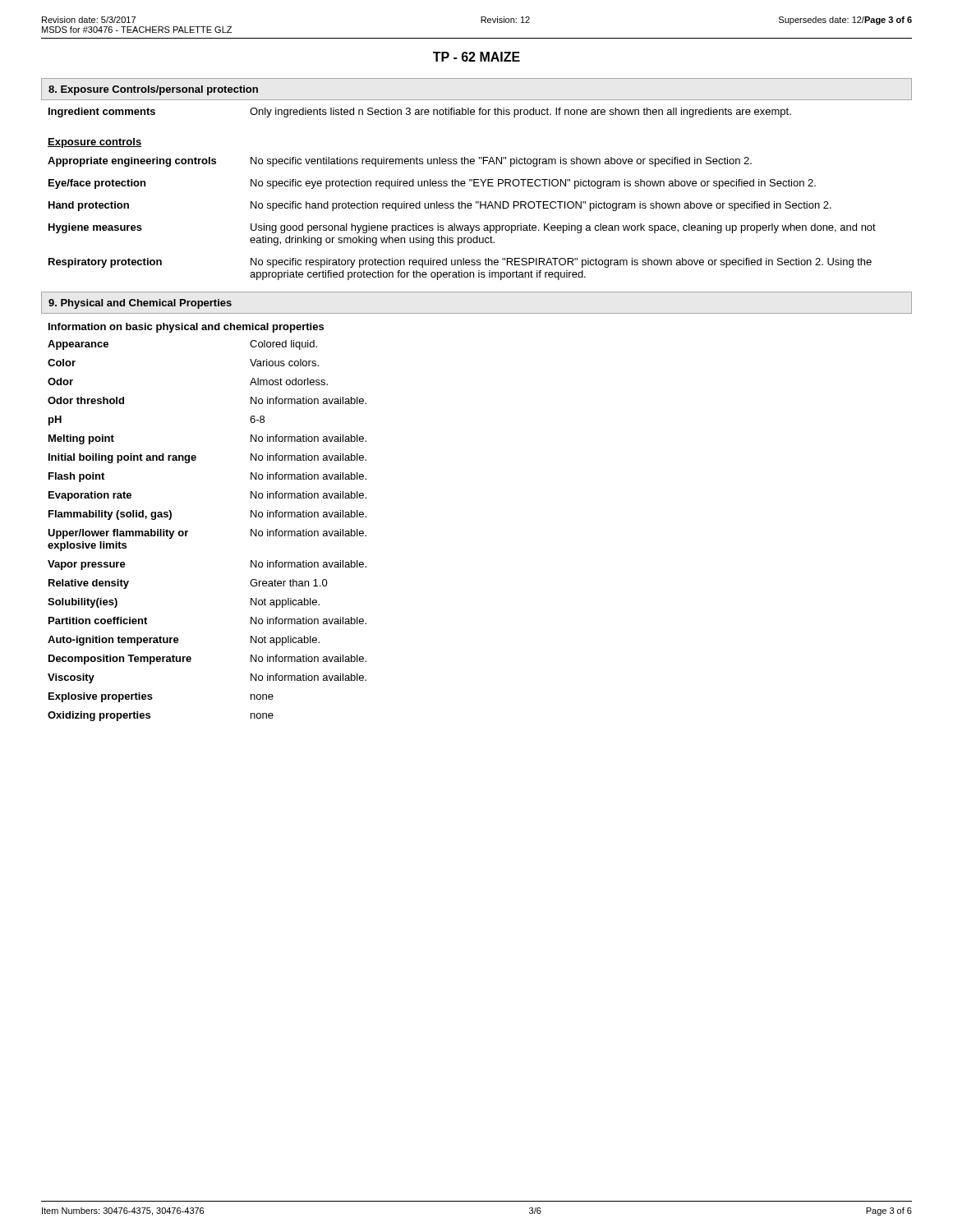Locate the text with the text "Partition coefficient No information available."
Image resolution: width=953 pixels, height=1232 pixels.
pyautogui.click(x=97, y=620)
